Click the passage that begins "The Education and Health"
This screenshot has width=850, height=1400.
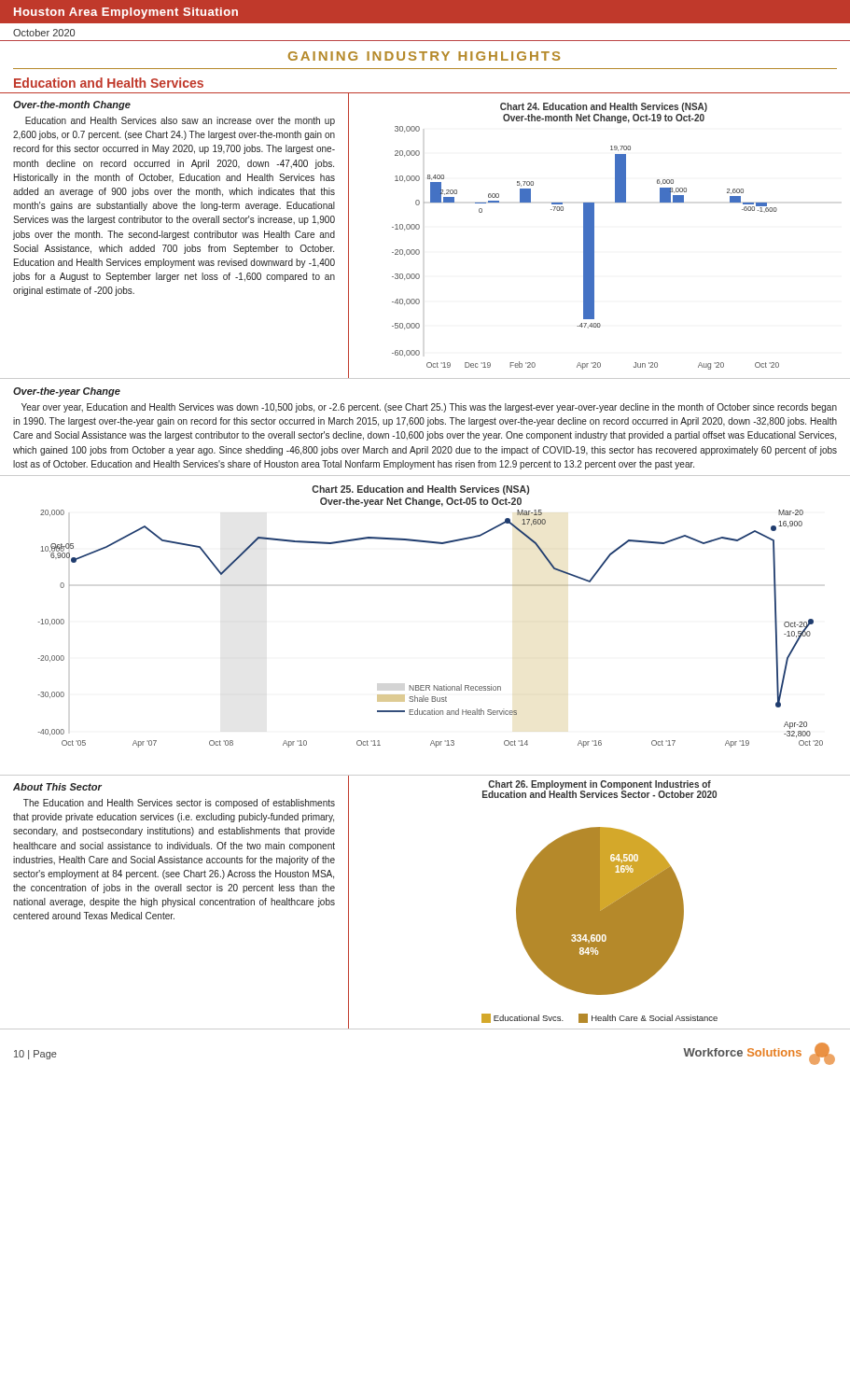click(174, 860)
